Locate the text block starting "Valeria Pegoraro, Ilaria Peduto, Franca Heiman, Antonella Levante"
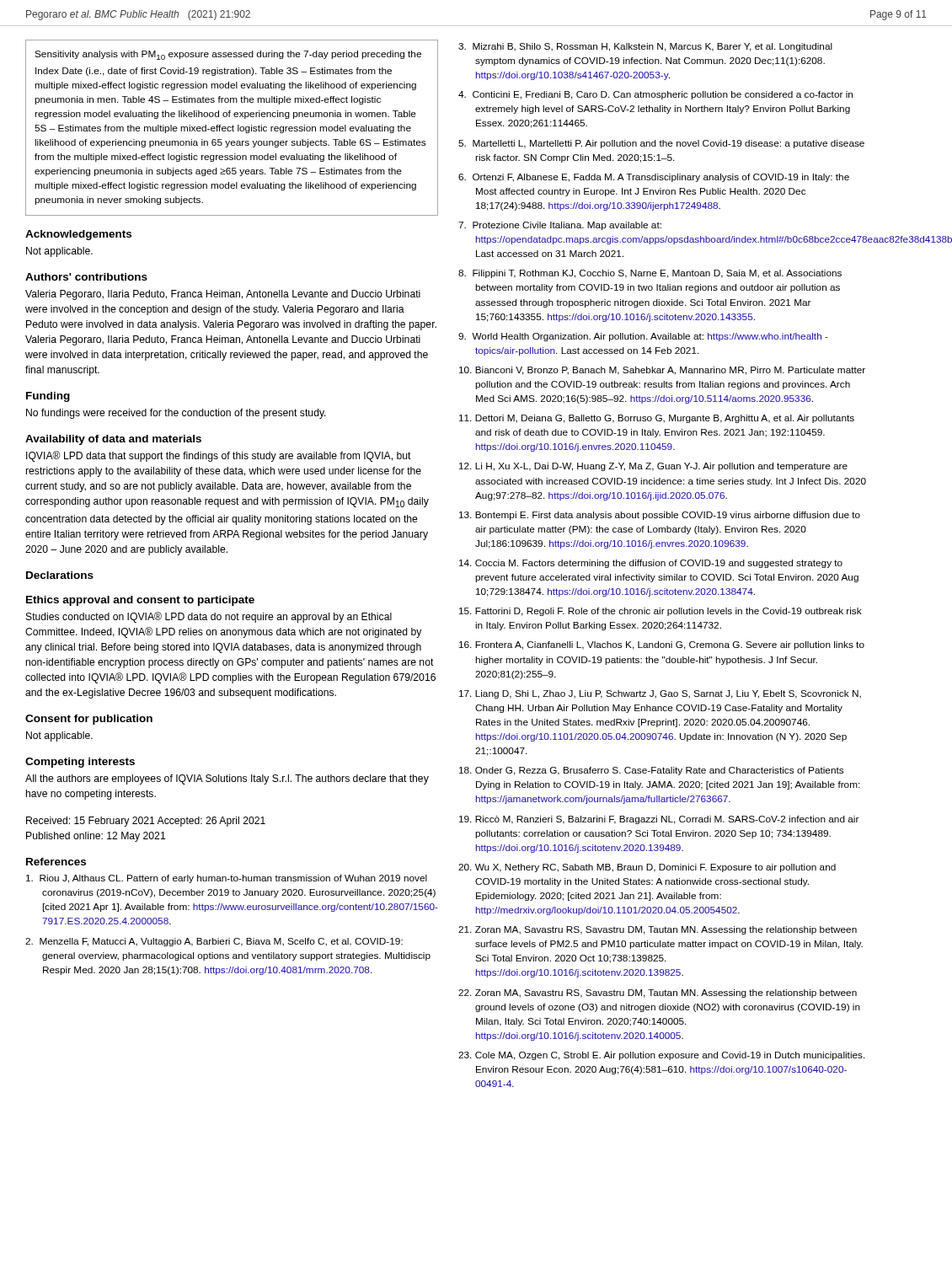Screen dimensions: 1264x952 pyautogui.click(x=231, y=332)
